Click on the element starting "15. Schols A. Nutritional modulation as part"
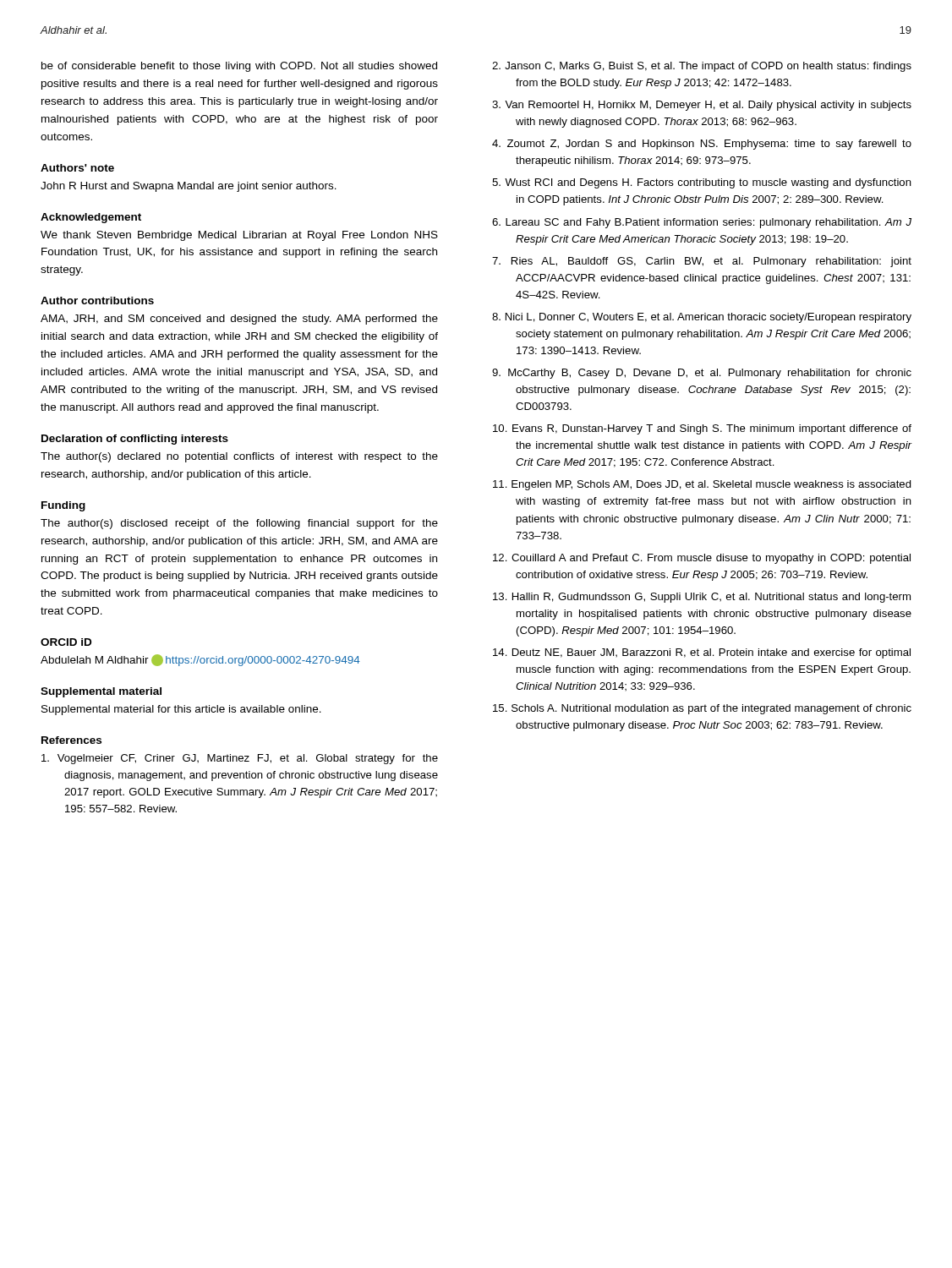 [x=702, y=717]
